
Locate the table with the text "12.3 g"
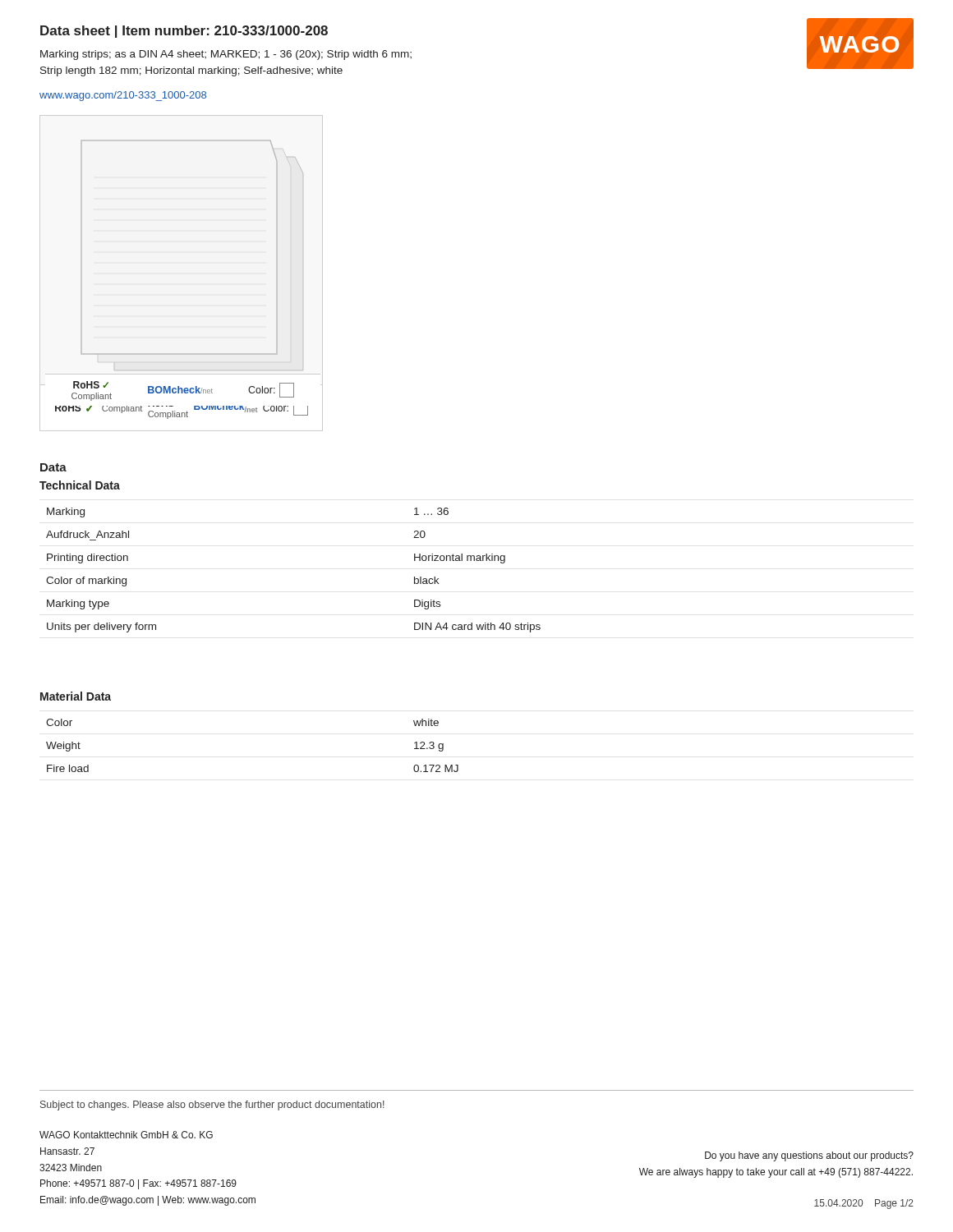tap(476, 745)
